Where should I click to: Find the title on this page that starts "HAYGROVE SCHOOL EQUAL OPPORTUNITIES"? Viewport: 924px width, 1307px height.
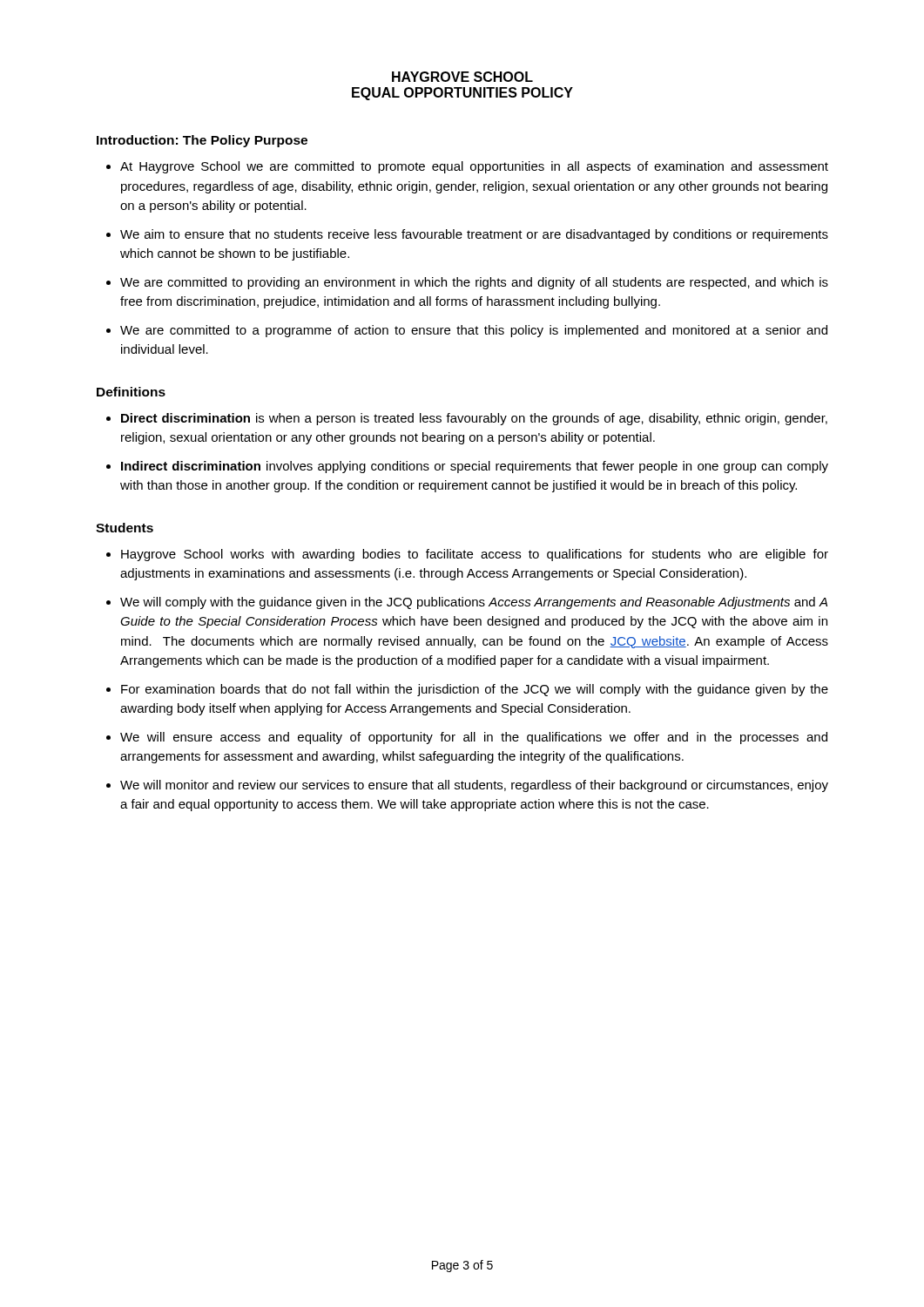[x=462, y=85]
